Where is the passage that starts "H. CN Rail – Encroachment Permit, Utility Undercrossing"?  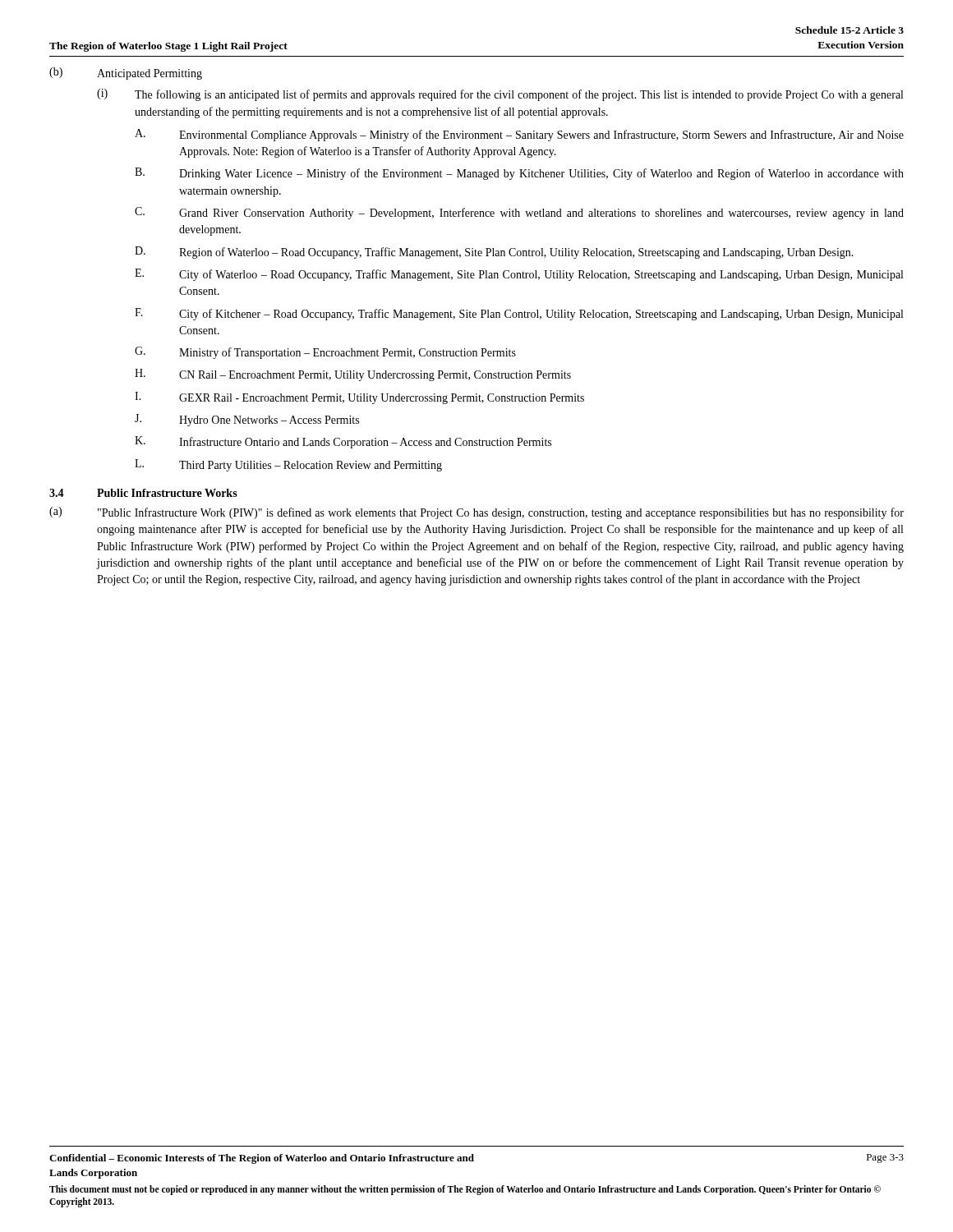click(x=519, y=376)
